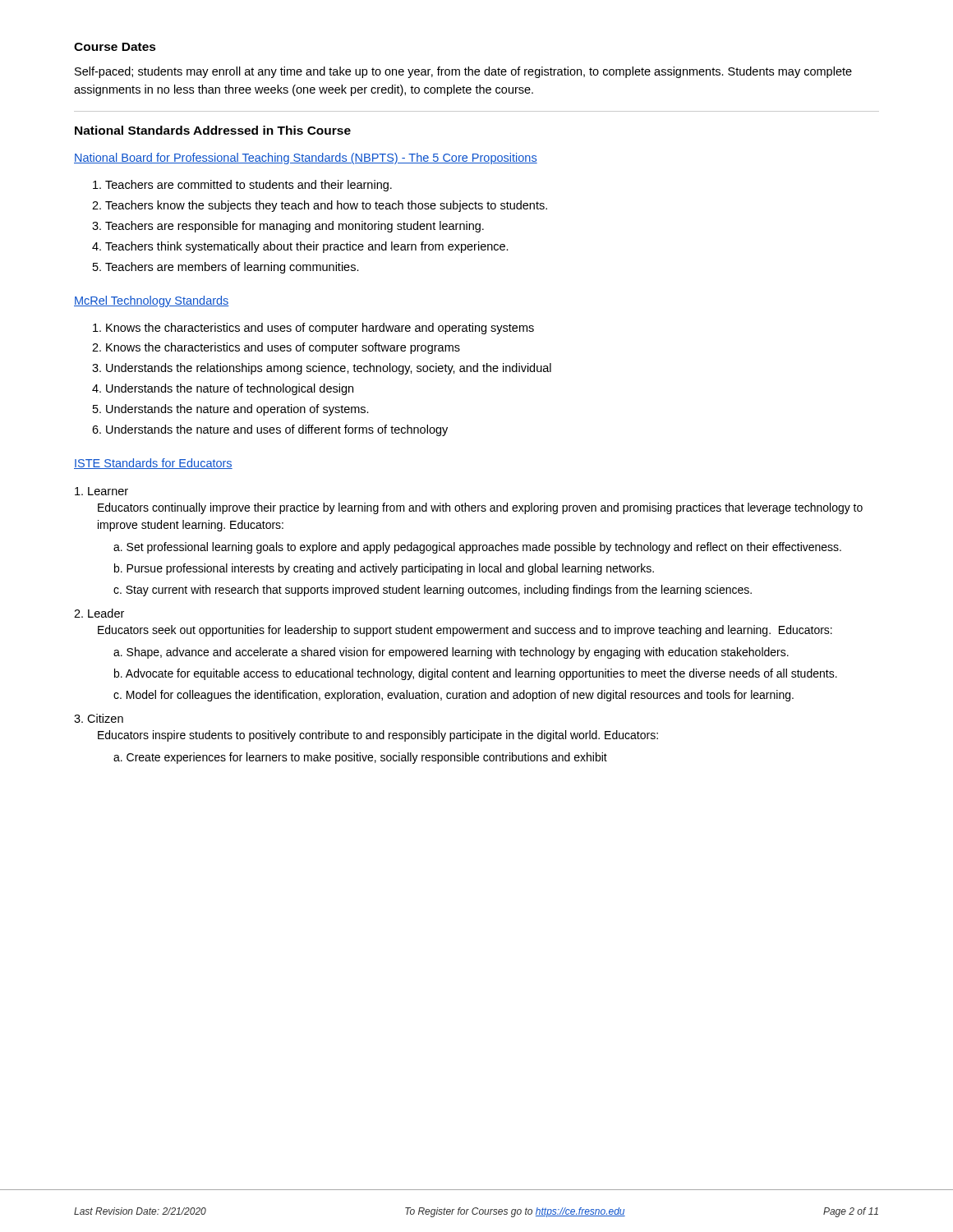This screenshot has width=953, height=1232.
Task: Locate the section header that opens with "National Standards Addressed in"
Action: pyautogui.click(x=212, y=130)
